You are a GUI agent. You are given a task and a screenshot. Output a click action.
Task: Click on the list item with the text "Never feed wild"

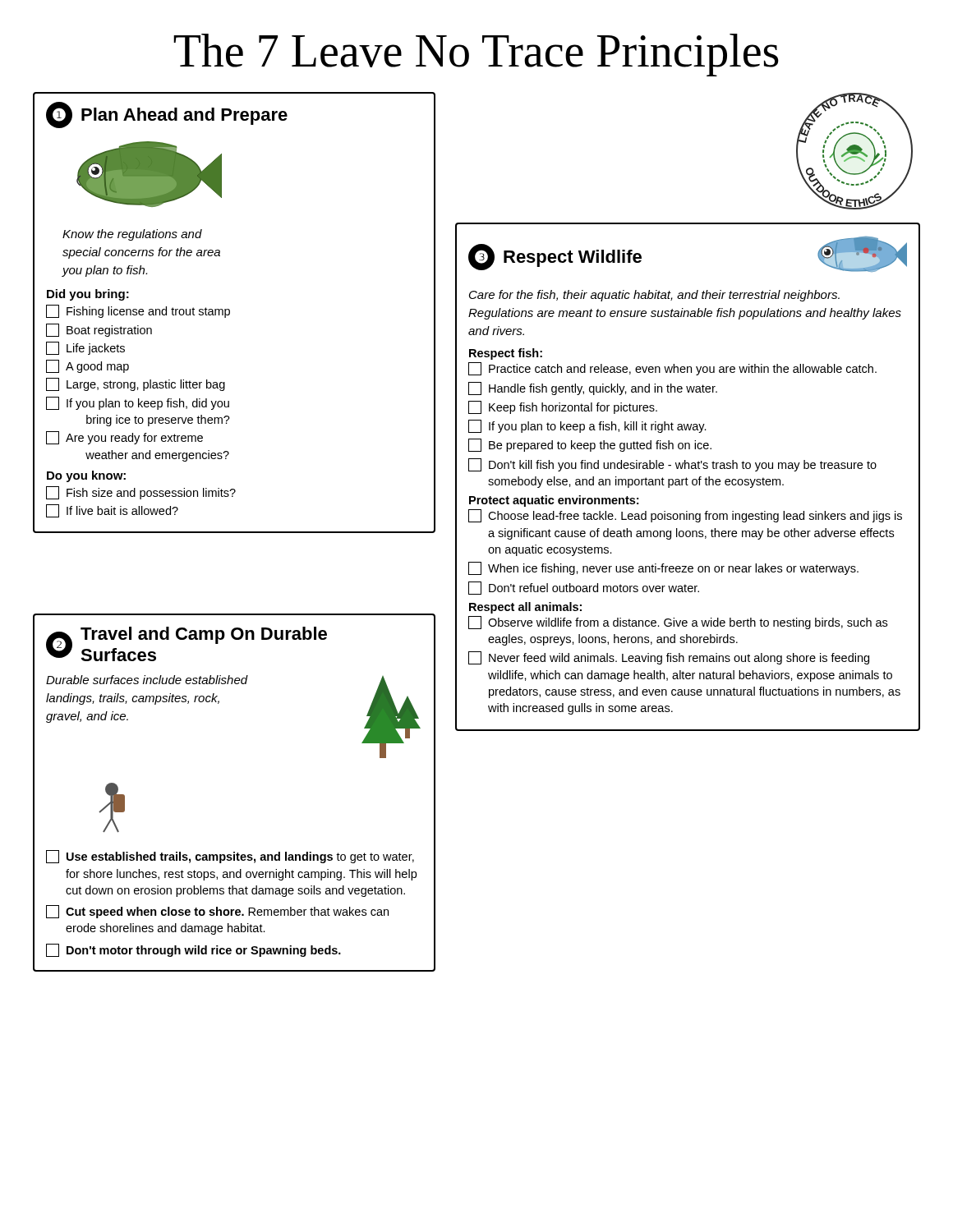click(688, 683)
